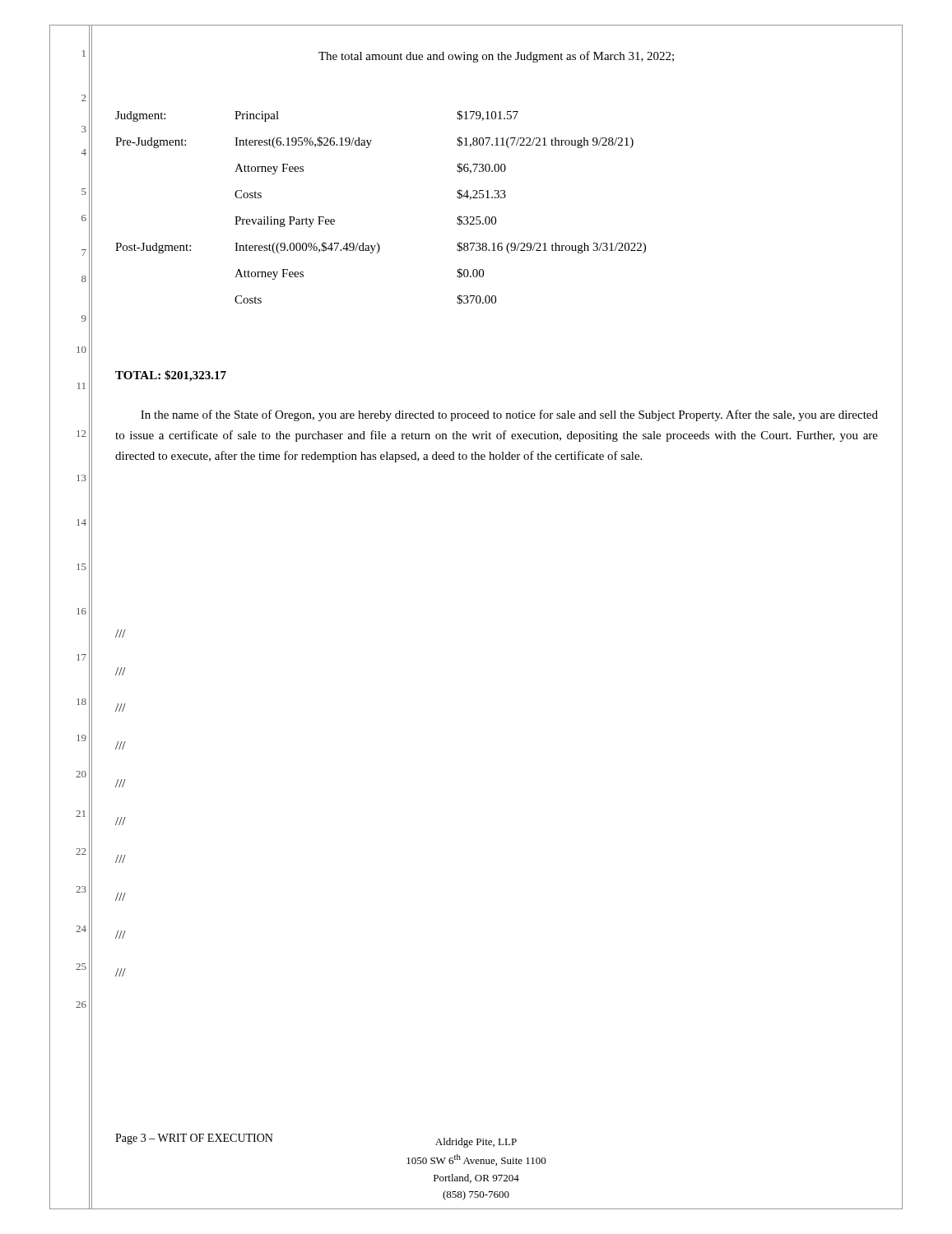Locate the table with the text "Attorney Fees"
The width and height of the screenshot is (952, 1234).
click(497, 207)
